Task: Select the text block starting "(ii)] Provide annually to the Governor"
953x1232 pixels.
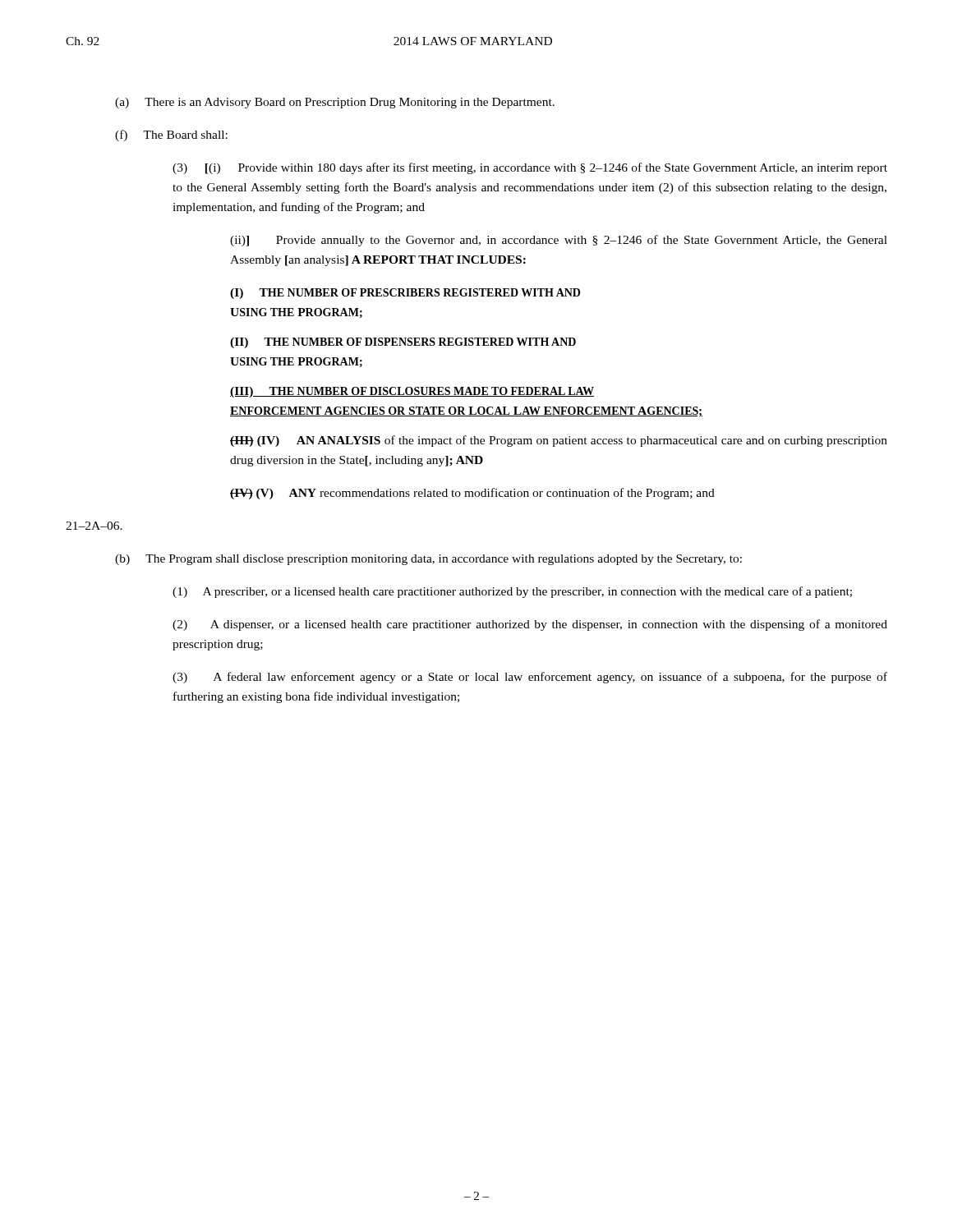Action: 476,250
